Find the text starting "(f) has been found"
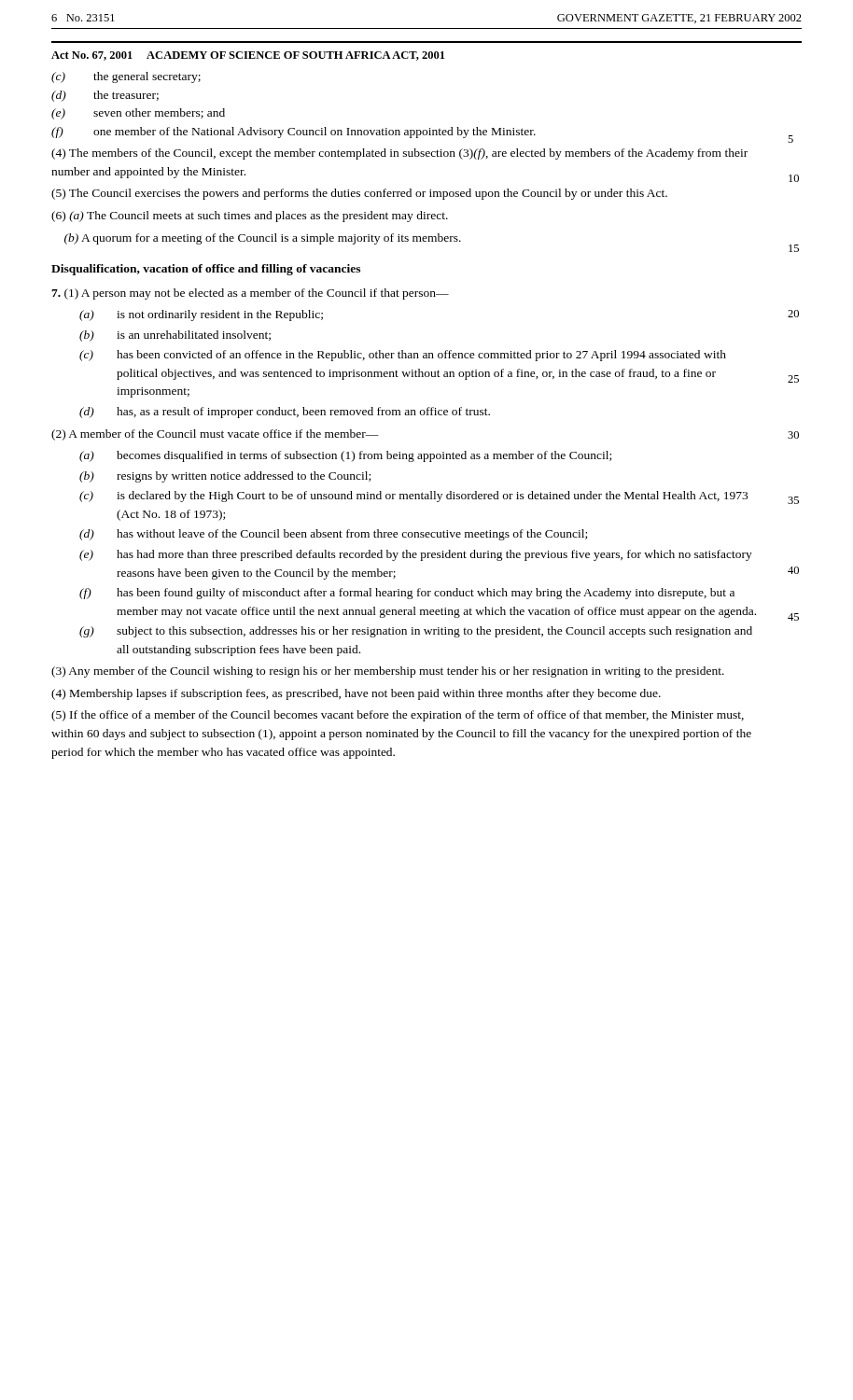The height and width of the screenshot is (1400, 853). click(x=422, y=602)
